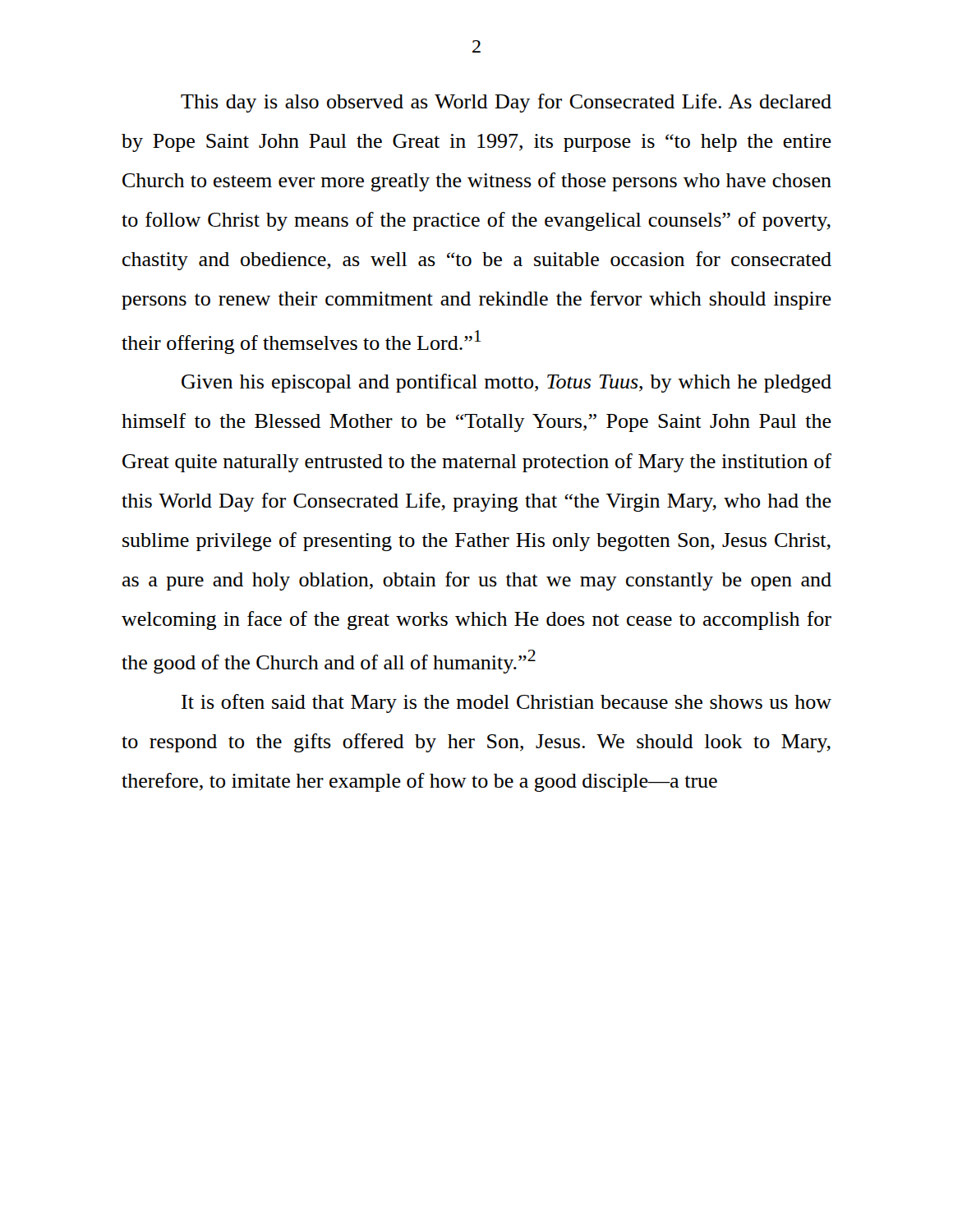Image resolution: width=953 pixels, height=1232 pixels.
Task: Locate the text starting "This day is"
Action: (x=476, y=222)
